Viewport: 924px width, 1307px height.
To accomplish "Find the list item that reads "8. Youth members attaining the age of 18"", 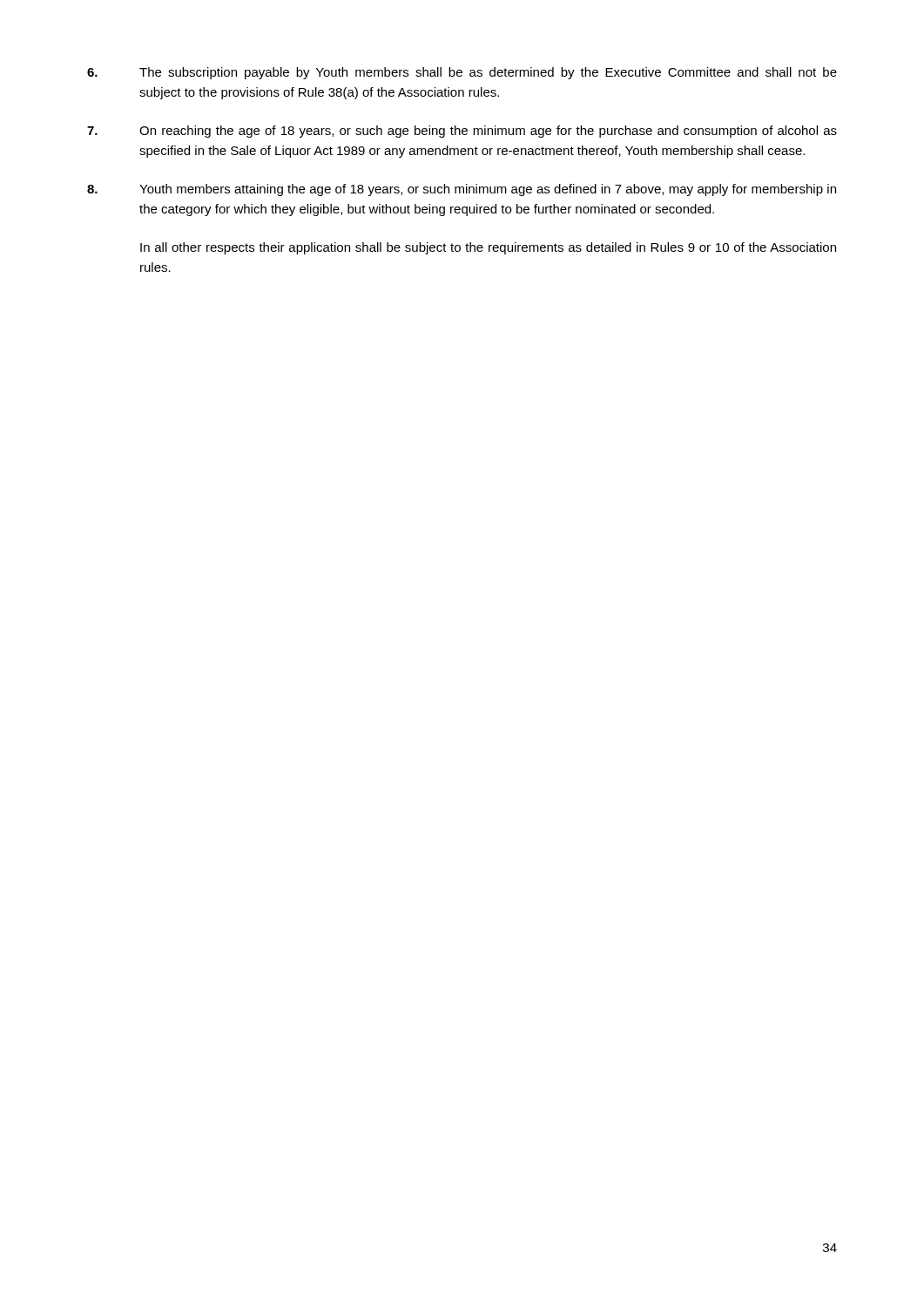I will (x=462, y=199).
